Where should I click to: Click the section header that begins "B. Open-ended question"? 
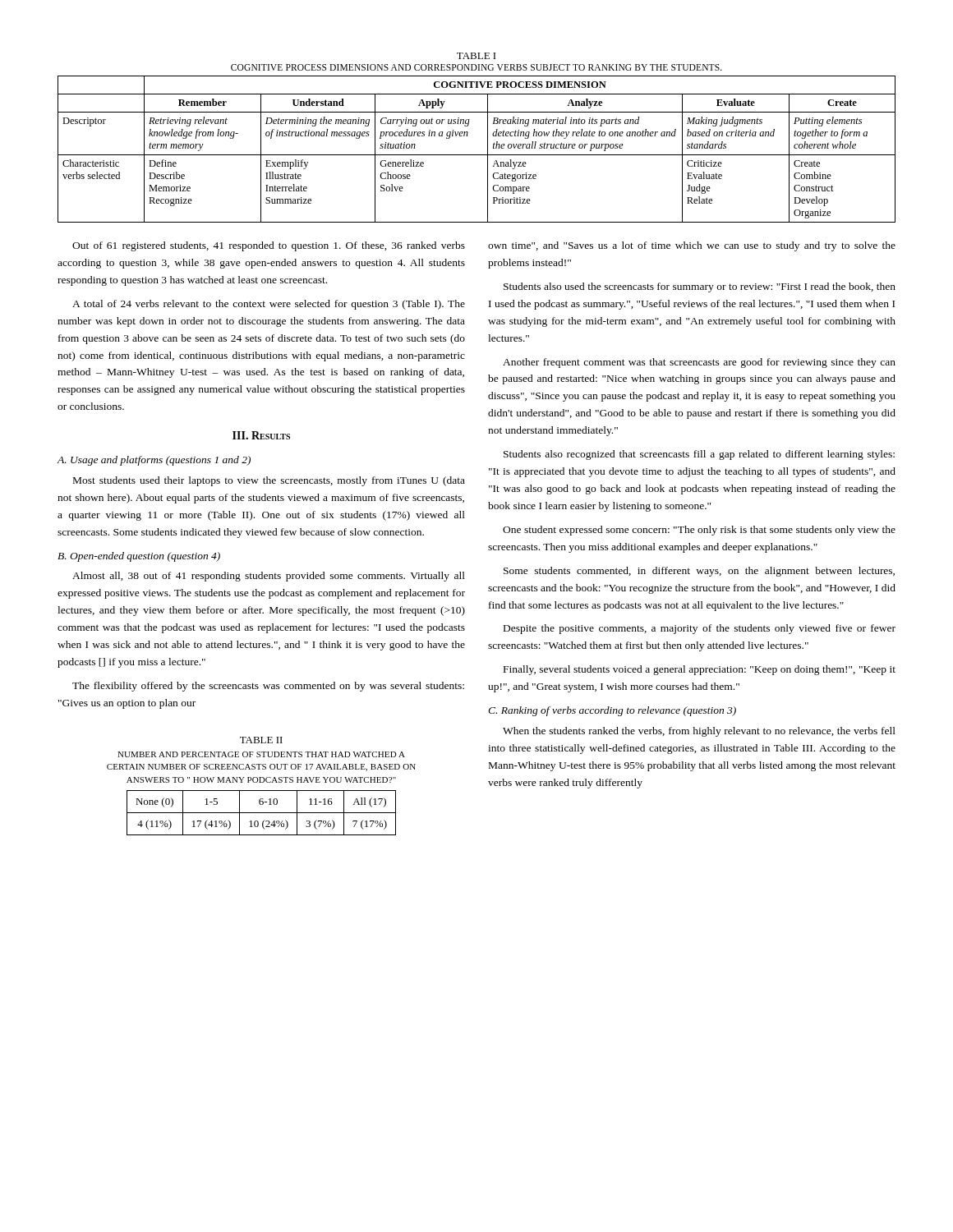(139, 555)
